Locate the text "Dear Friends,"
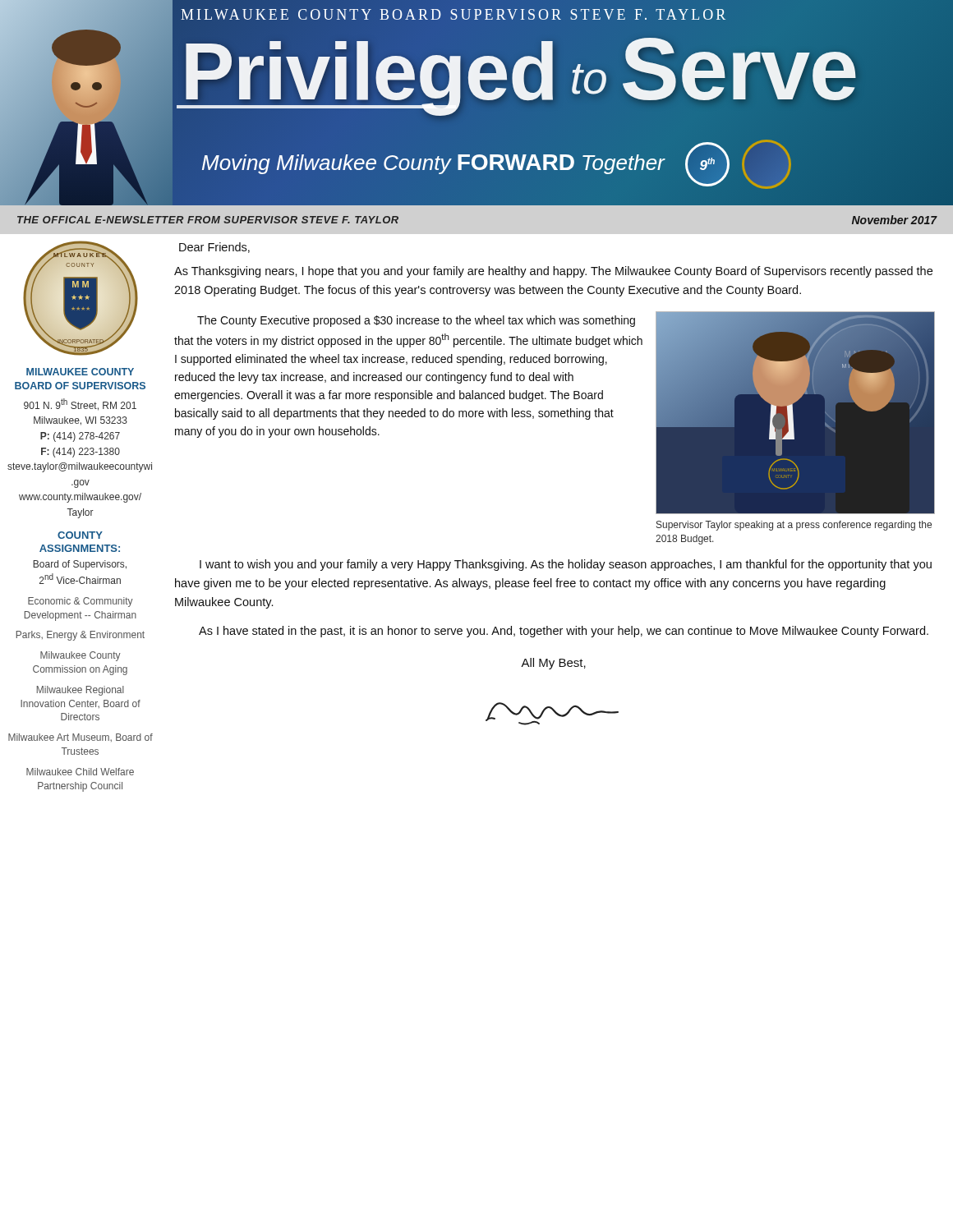Screen dimensions: 1232x953 (214, 247)
